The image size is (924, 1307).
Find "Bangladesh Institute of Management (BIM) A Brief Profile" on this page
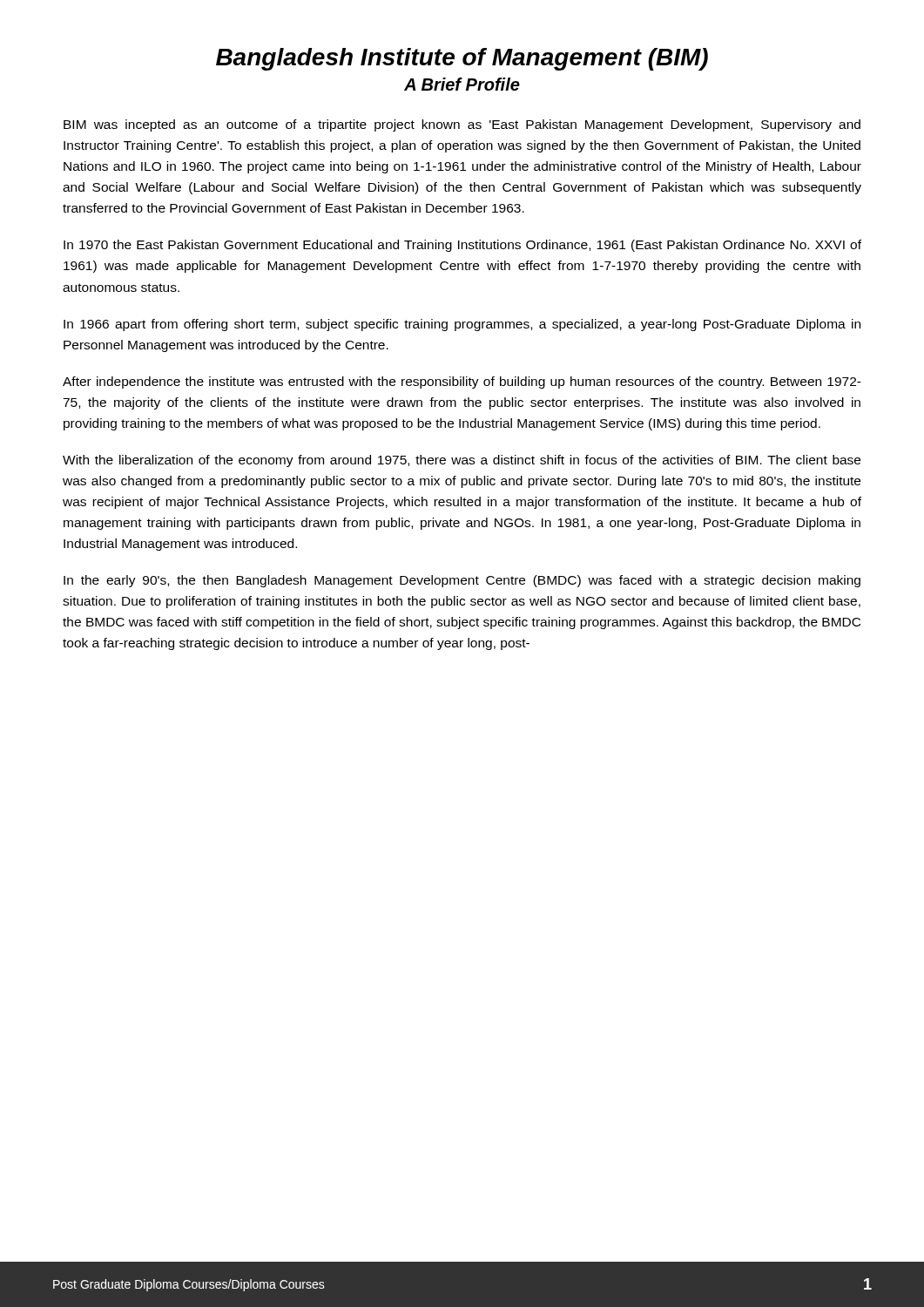[x=462, y=69]
